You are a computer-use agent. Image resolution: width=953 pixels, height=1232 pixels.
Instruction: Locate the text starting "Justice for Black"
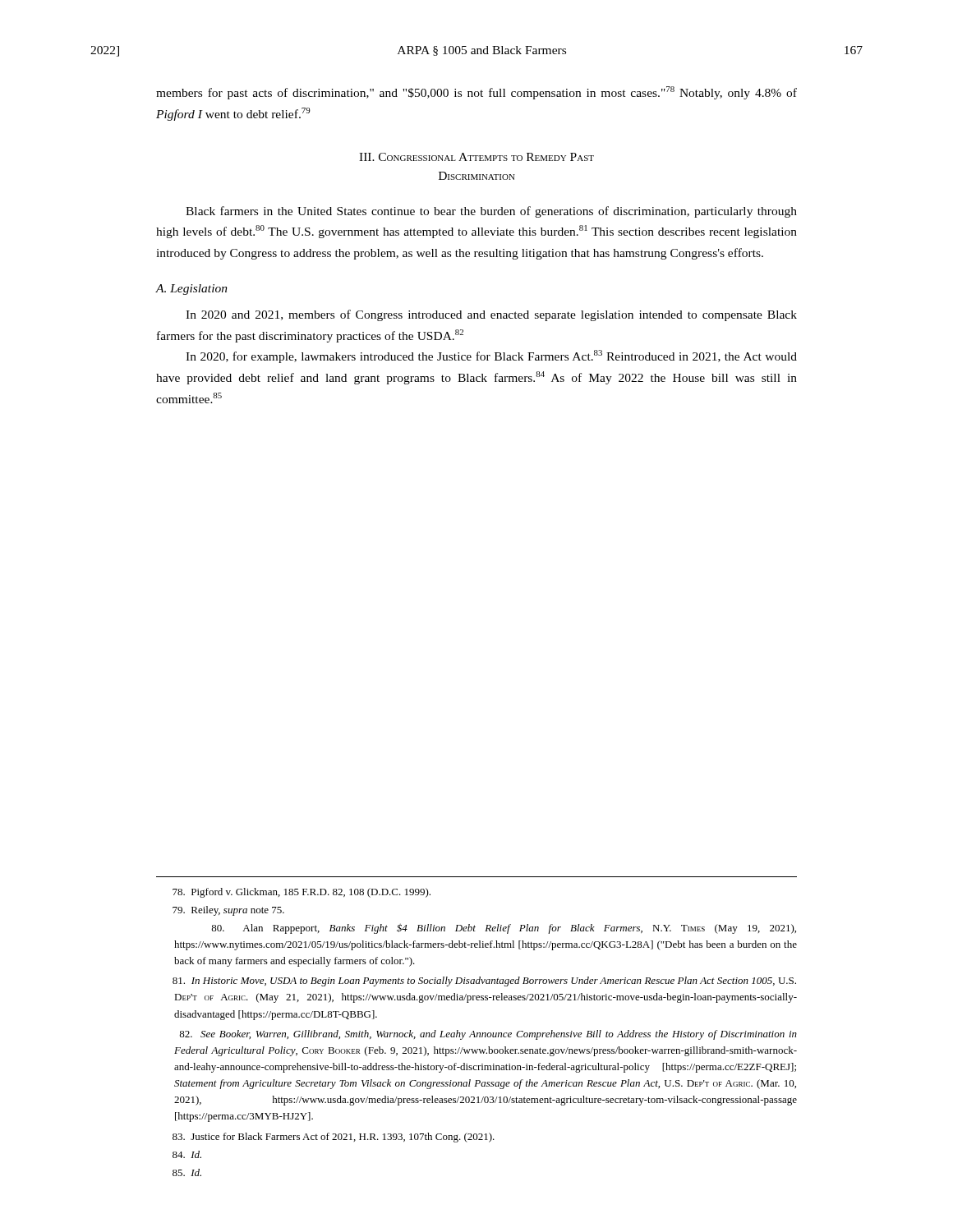(x=476, y=1136)
